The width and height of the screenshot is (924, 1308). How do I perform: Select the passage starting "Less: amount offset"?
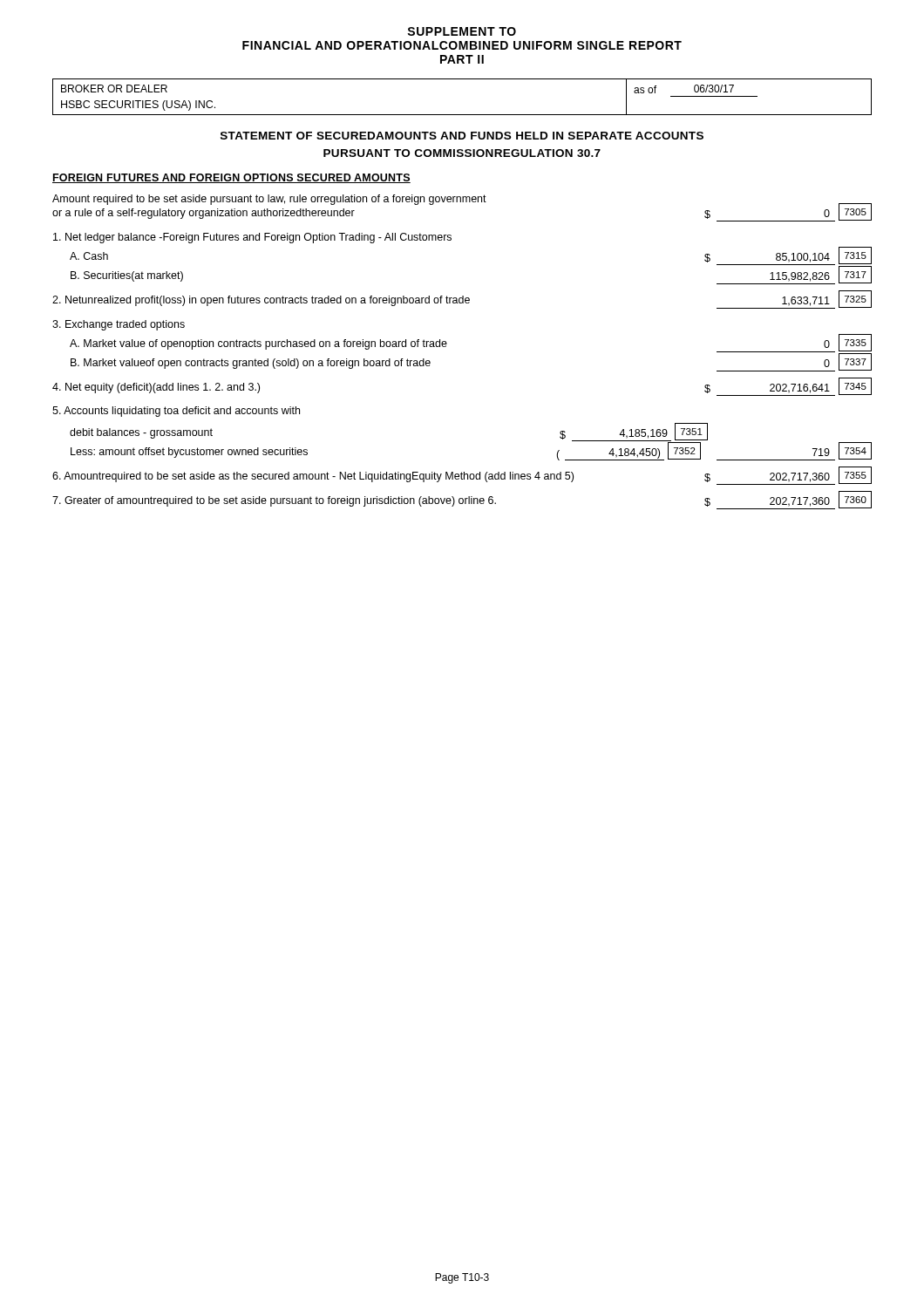pos(197,451)
